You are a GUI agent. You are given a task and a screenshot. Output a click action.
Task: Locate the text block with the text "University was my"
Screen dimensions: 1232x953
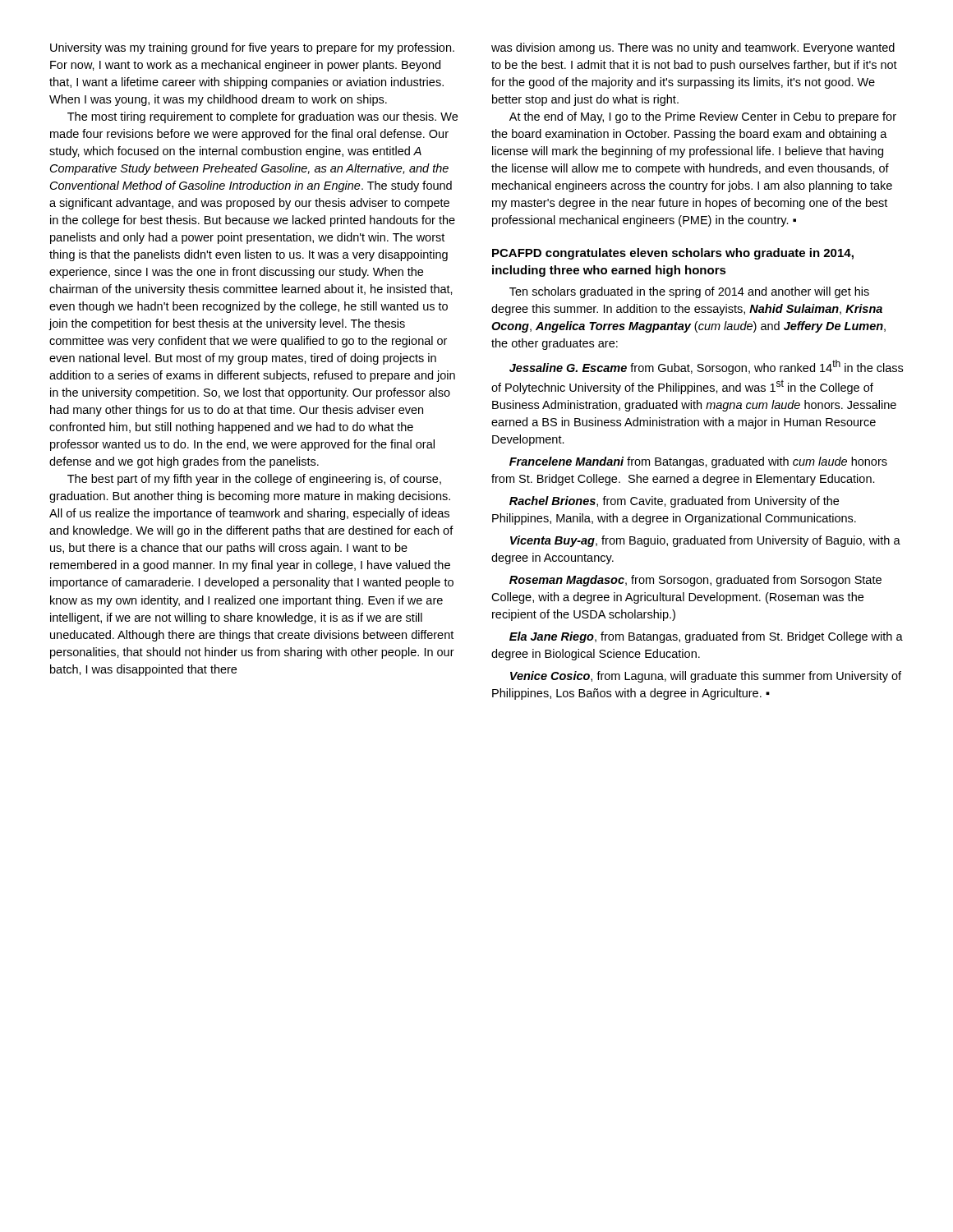click(x=255, y=359)
